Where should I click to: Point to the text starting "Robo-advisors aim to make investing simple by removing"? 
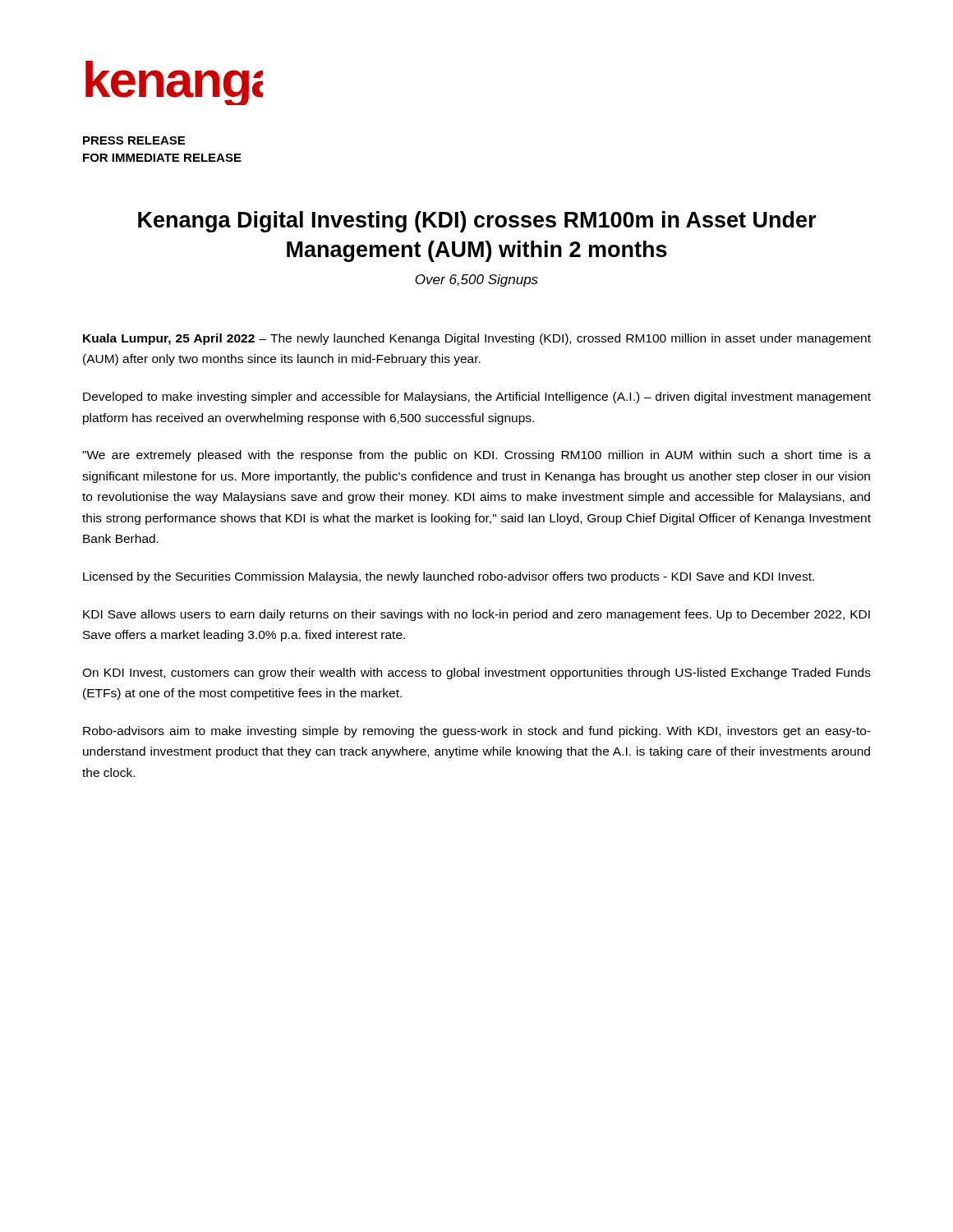pyautogui.click(x=476, y=751)
